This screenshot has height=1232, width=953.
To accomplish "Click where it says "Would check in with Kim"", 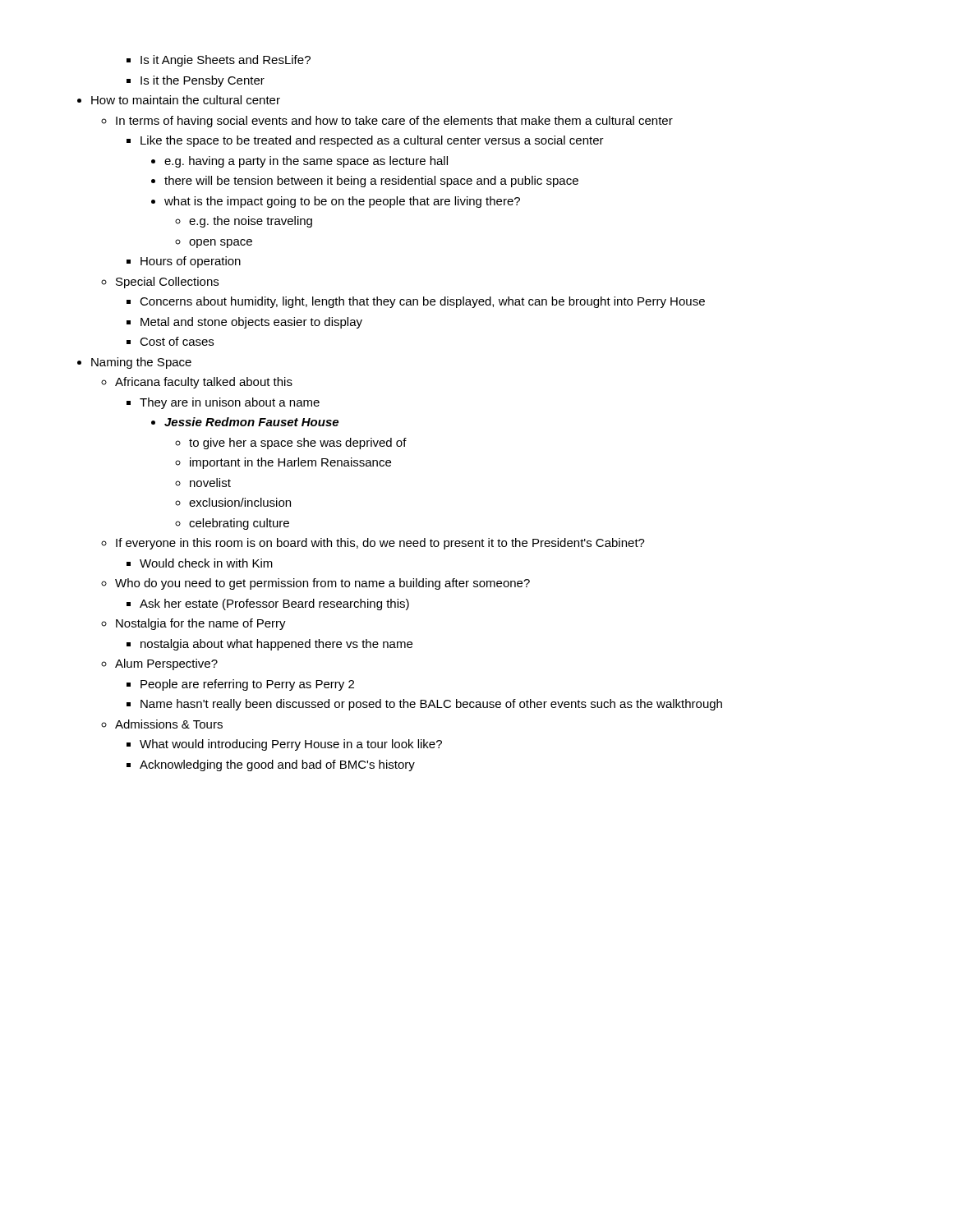I will coord(206,563).
